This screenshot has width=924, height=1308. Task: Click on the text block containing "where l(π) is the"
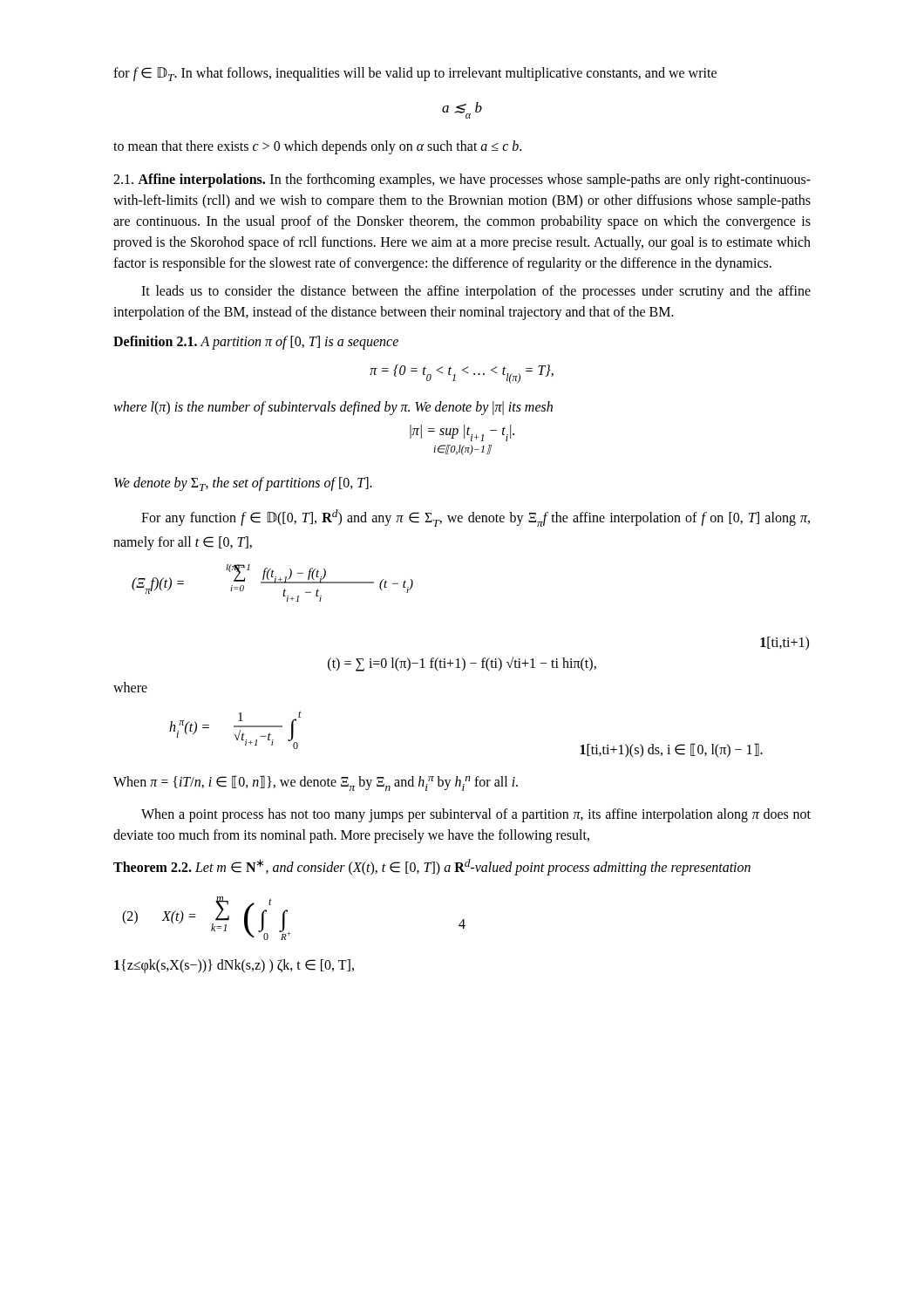pyautogui.click(x=462, y=407)
